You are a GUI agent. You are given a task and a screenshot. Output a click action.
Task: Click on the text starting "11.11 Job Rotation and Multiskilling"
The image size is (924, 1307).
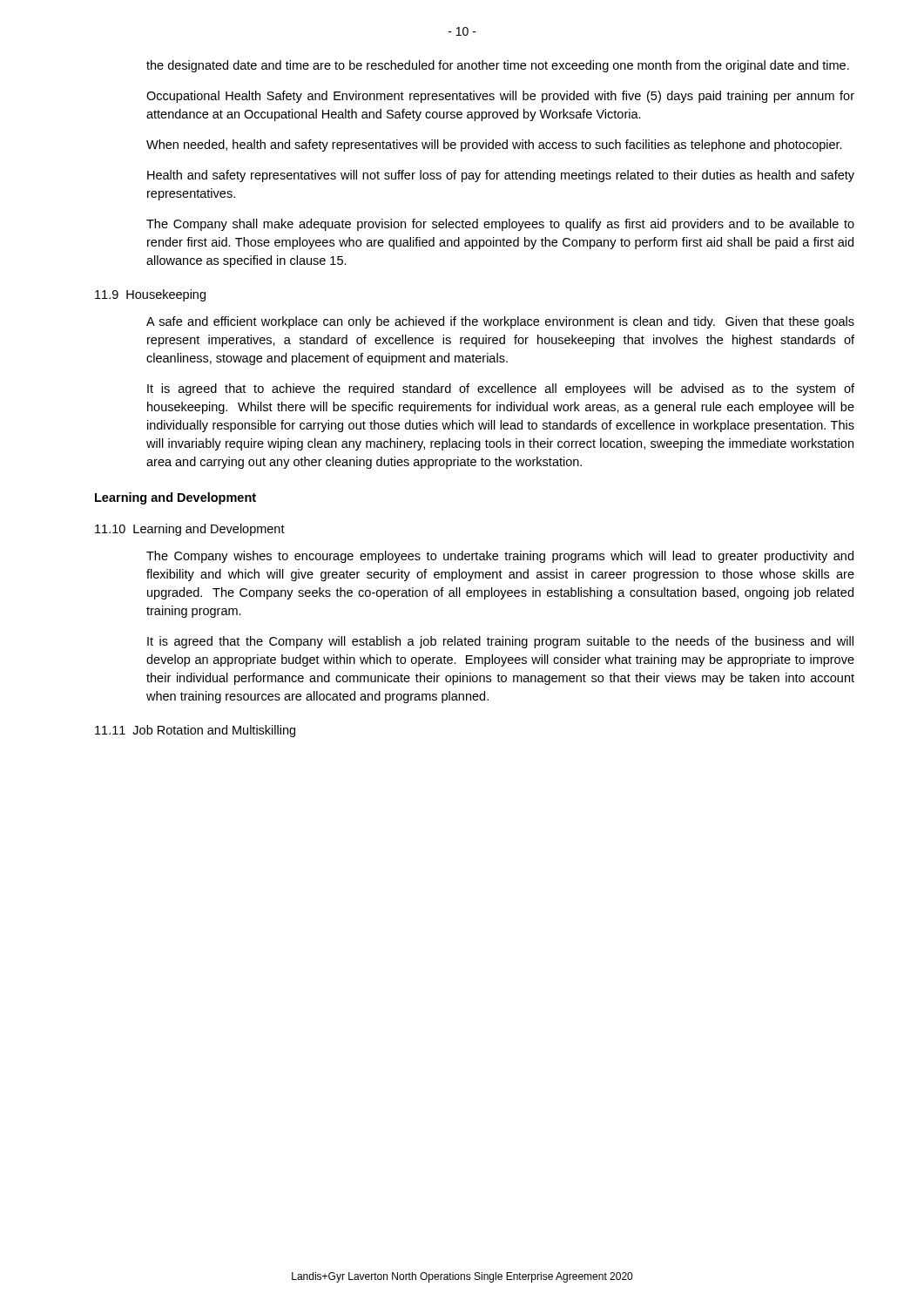[x=195, y=731]
